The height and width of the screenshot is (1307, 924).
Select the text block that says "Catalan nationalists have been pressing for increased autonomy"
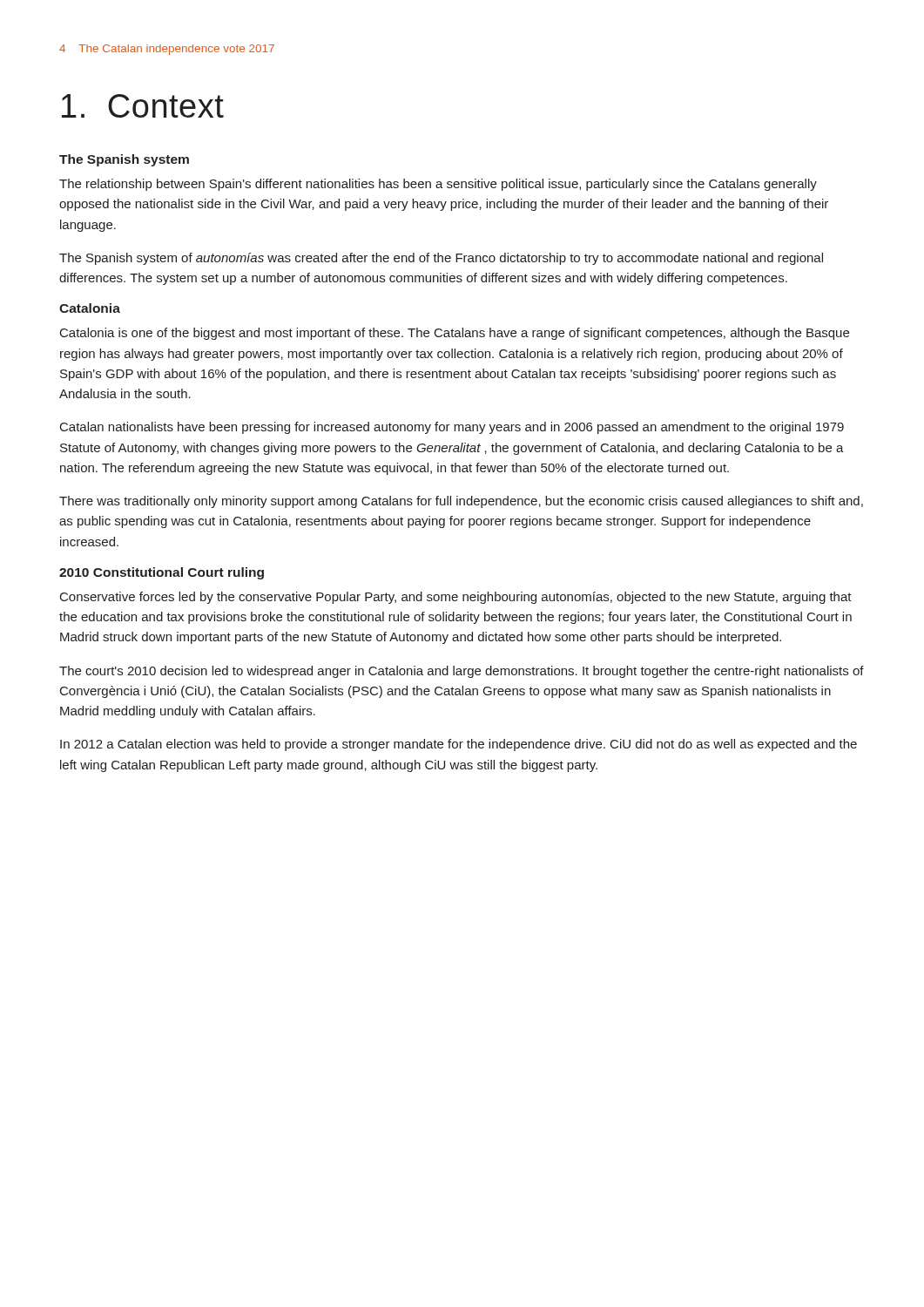point(452,447)
